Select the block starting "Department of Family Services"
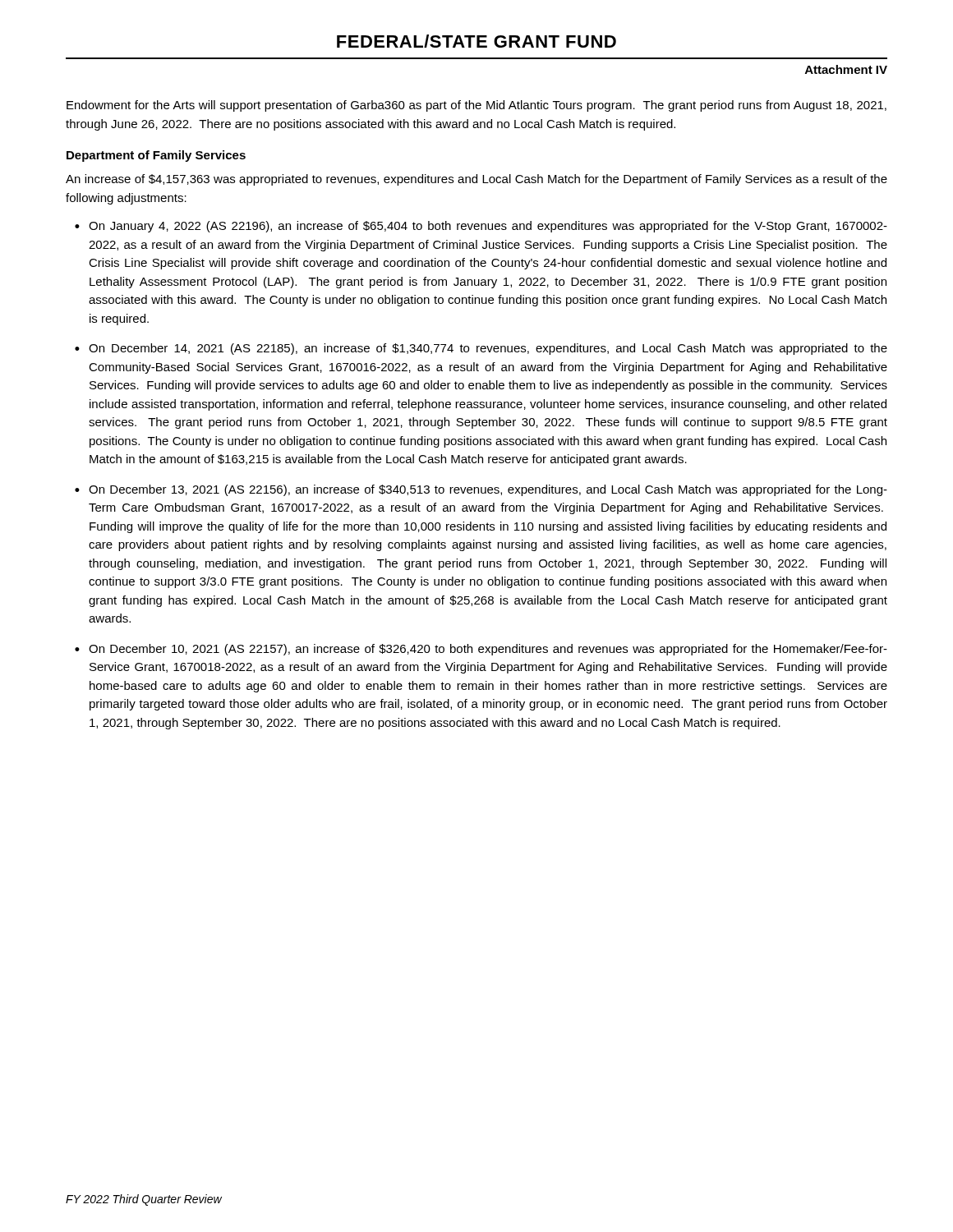The width and height of the screenshot is (953, 1232). (x=156, y=155)
